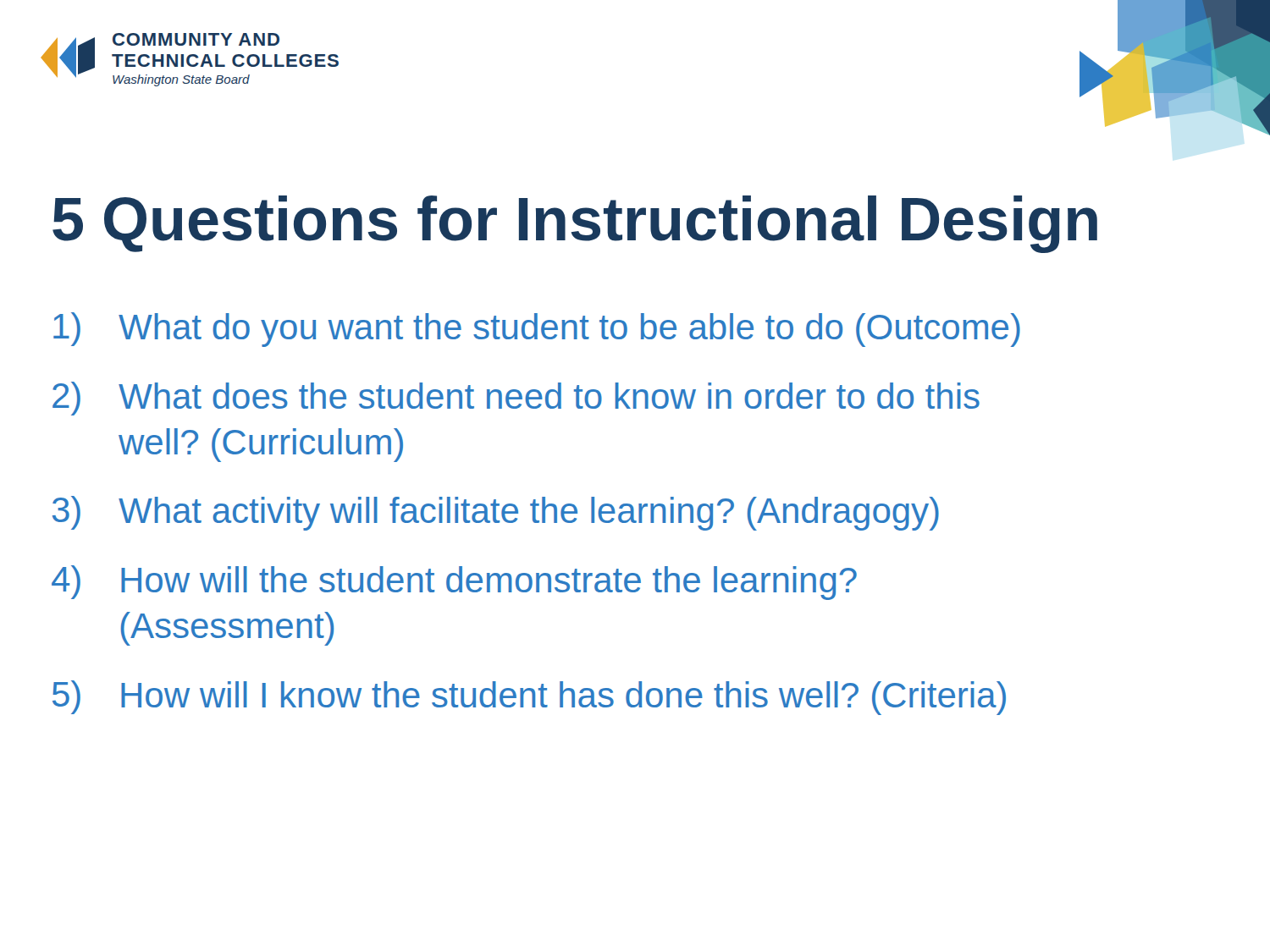Navigate to the region starting "5) How will I know the student has"

pyautogui.click(x=529, y=695)
